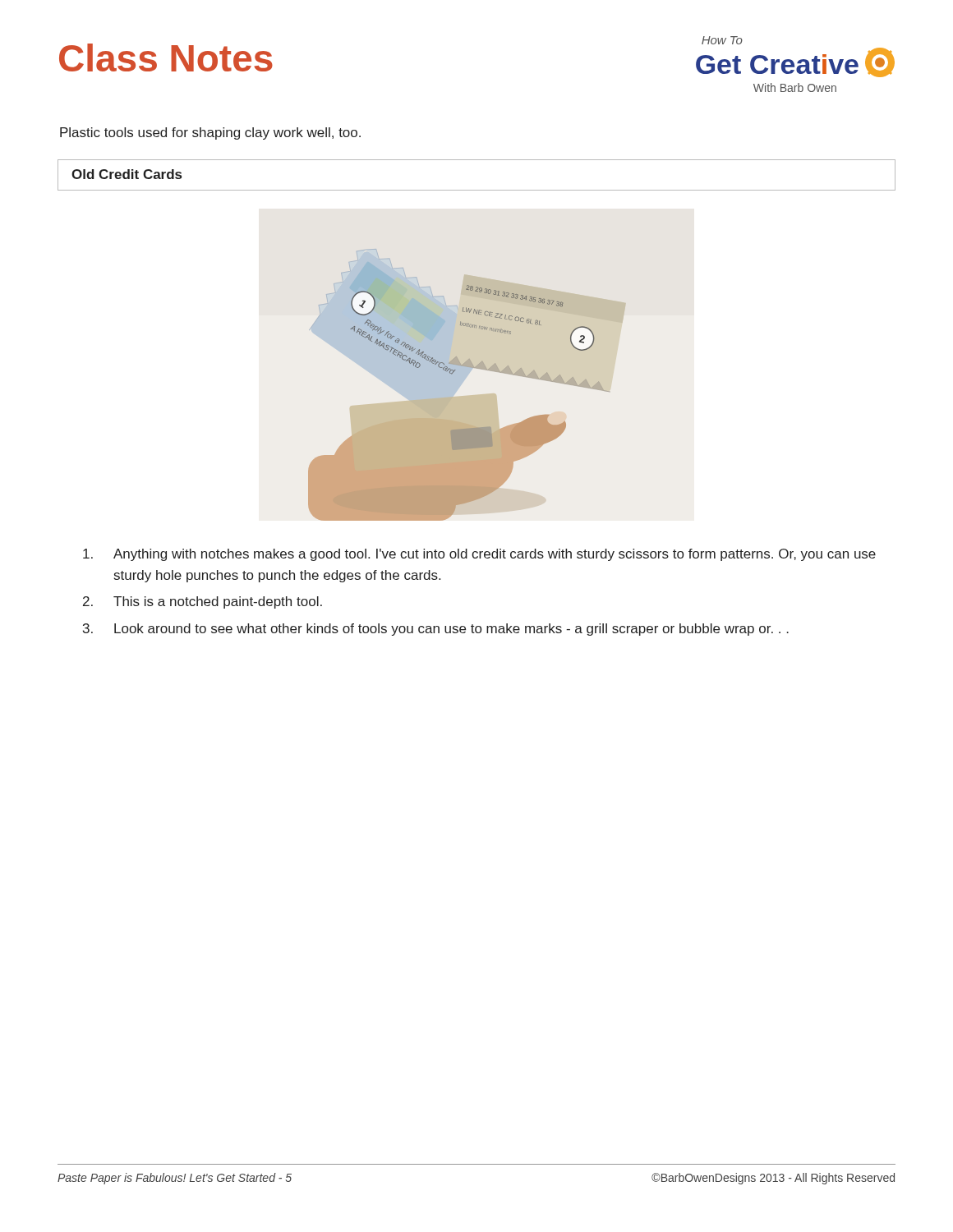Click the title

pyautogui.click(x=166, y=57)
